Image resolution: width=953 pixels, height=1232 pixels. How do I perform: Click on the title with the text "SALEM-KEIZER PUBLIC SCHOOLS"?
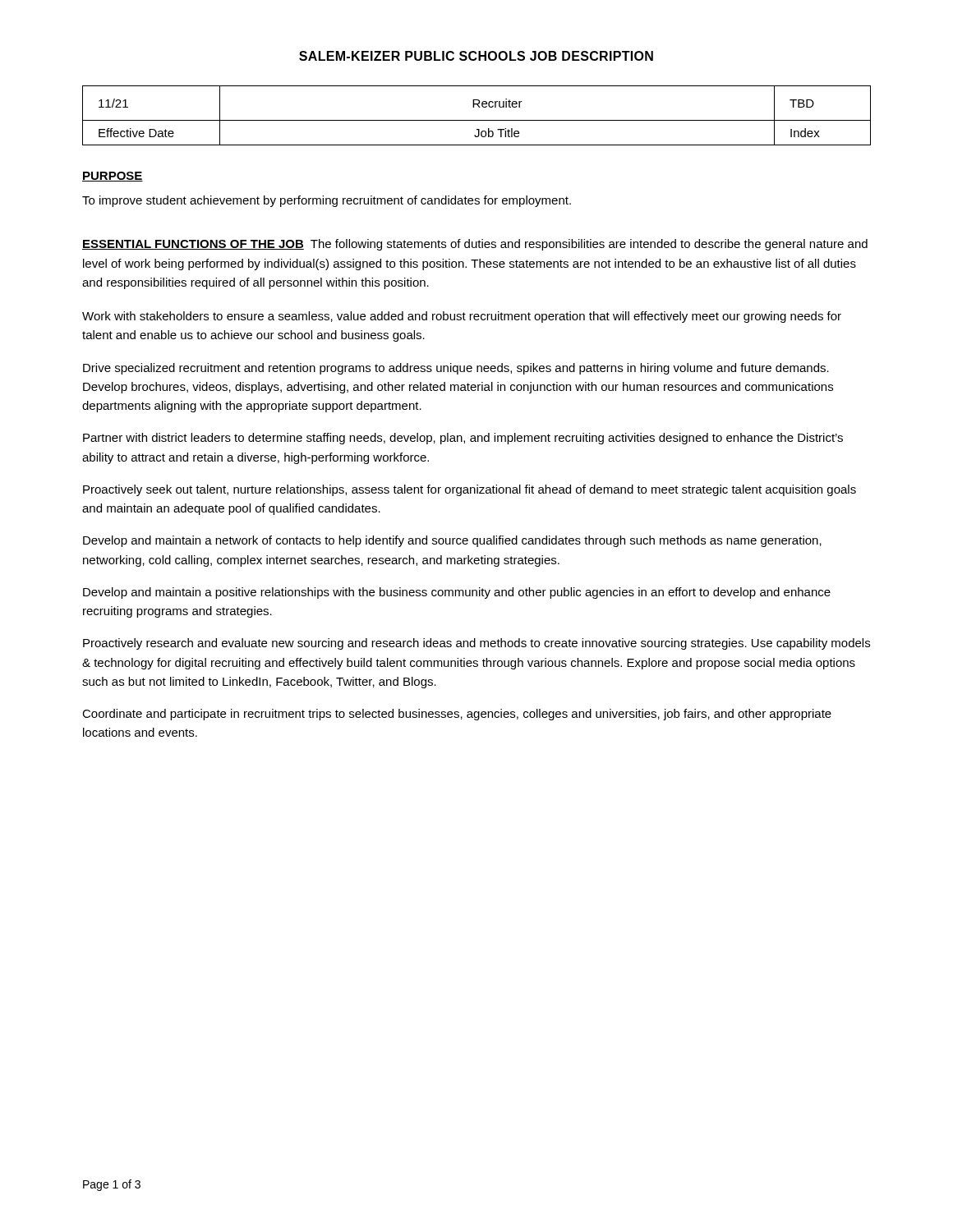(476, 56)
